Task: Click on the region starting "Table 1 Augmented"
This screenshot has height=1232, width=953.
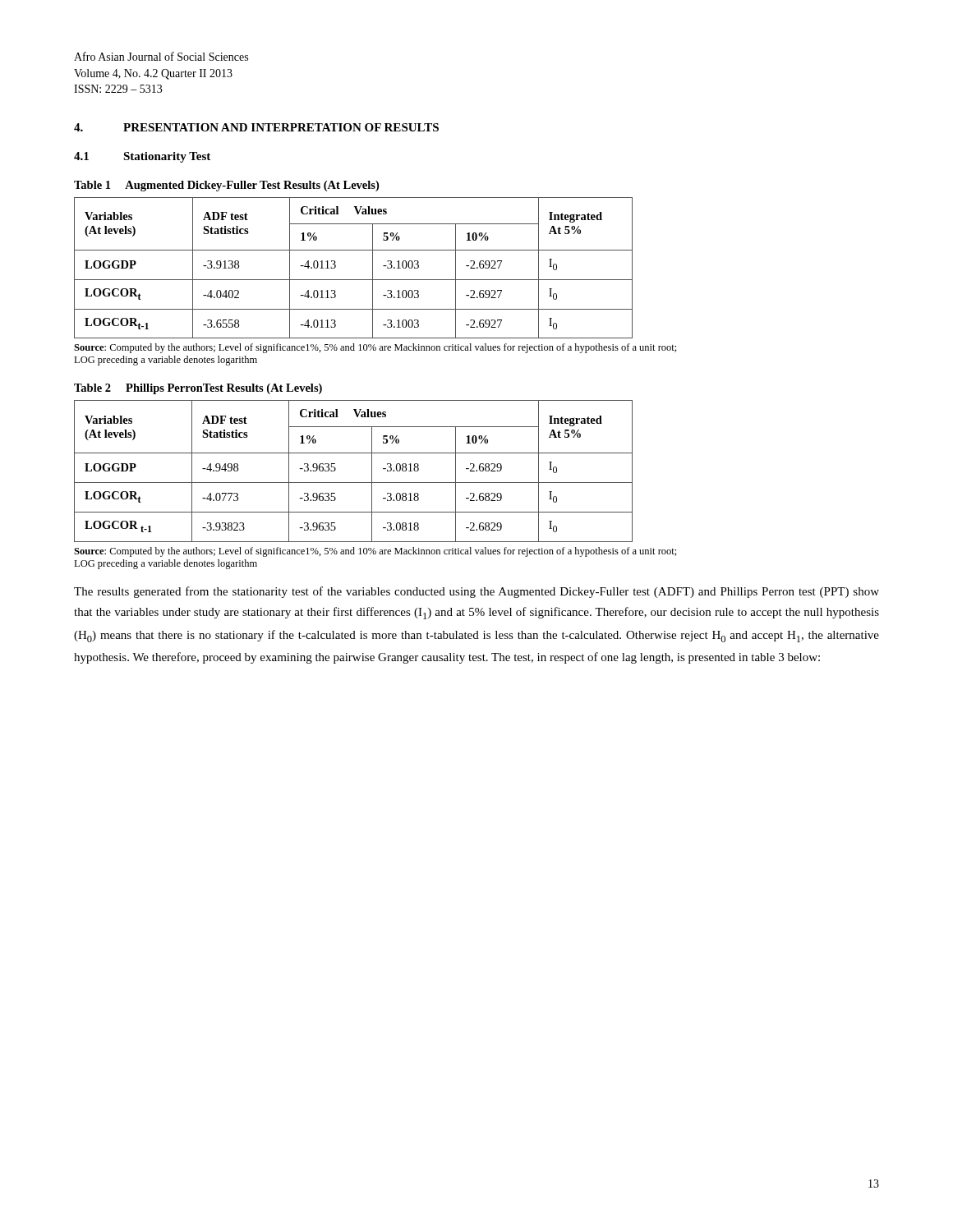Action: (x=227, y=185)
